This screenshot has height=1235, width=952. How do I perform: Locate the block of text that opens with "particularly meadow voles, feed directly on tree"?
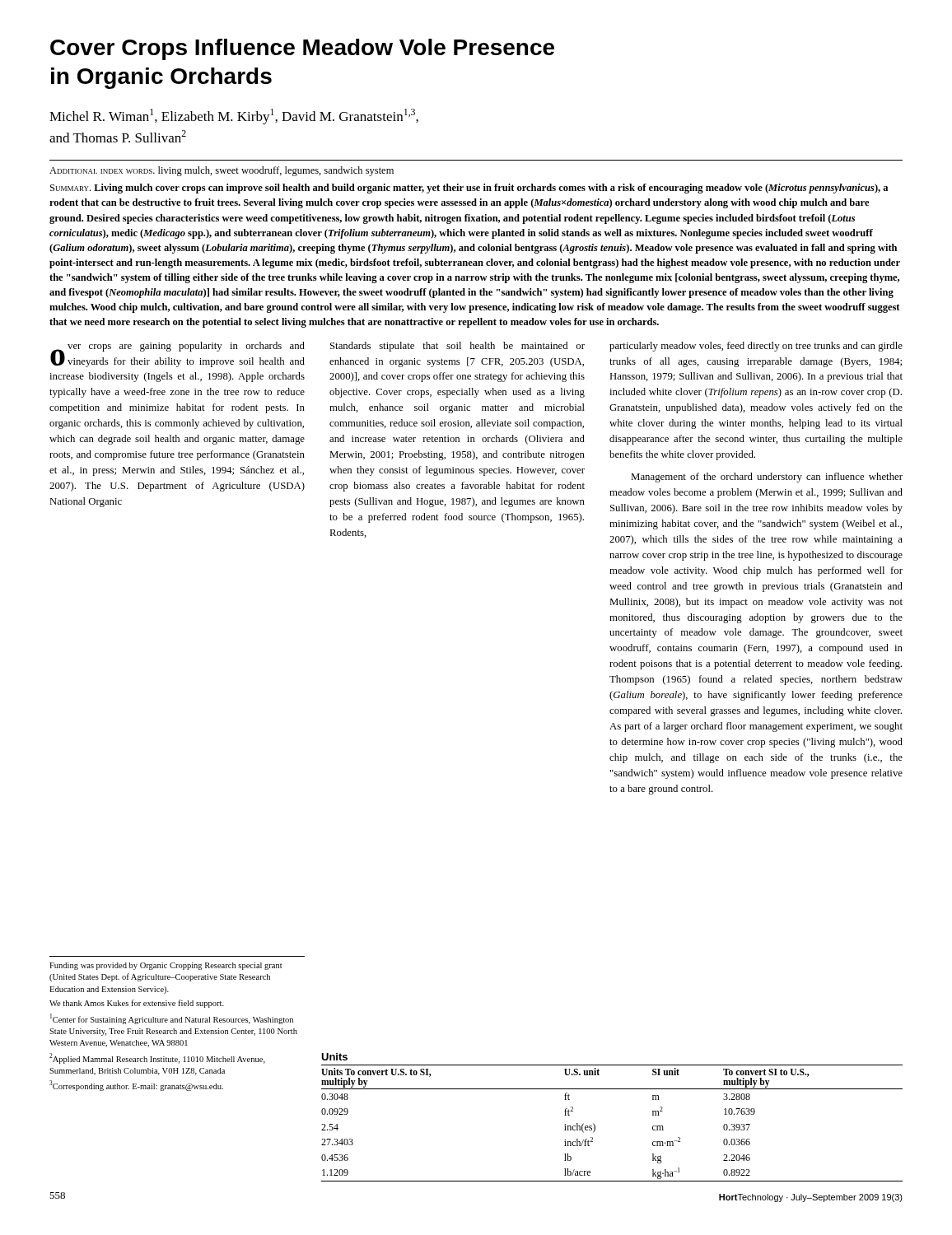point(756,400)
